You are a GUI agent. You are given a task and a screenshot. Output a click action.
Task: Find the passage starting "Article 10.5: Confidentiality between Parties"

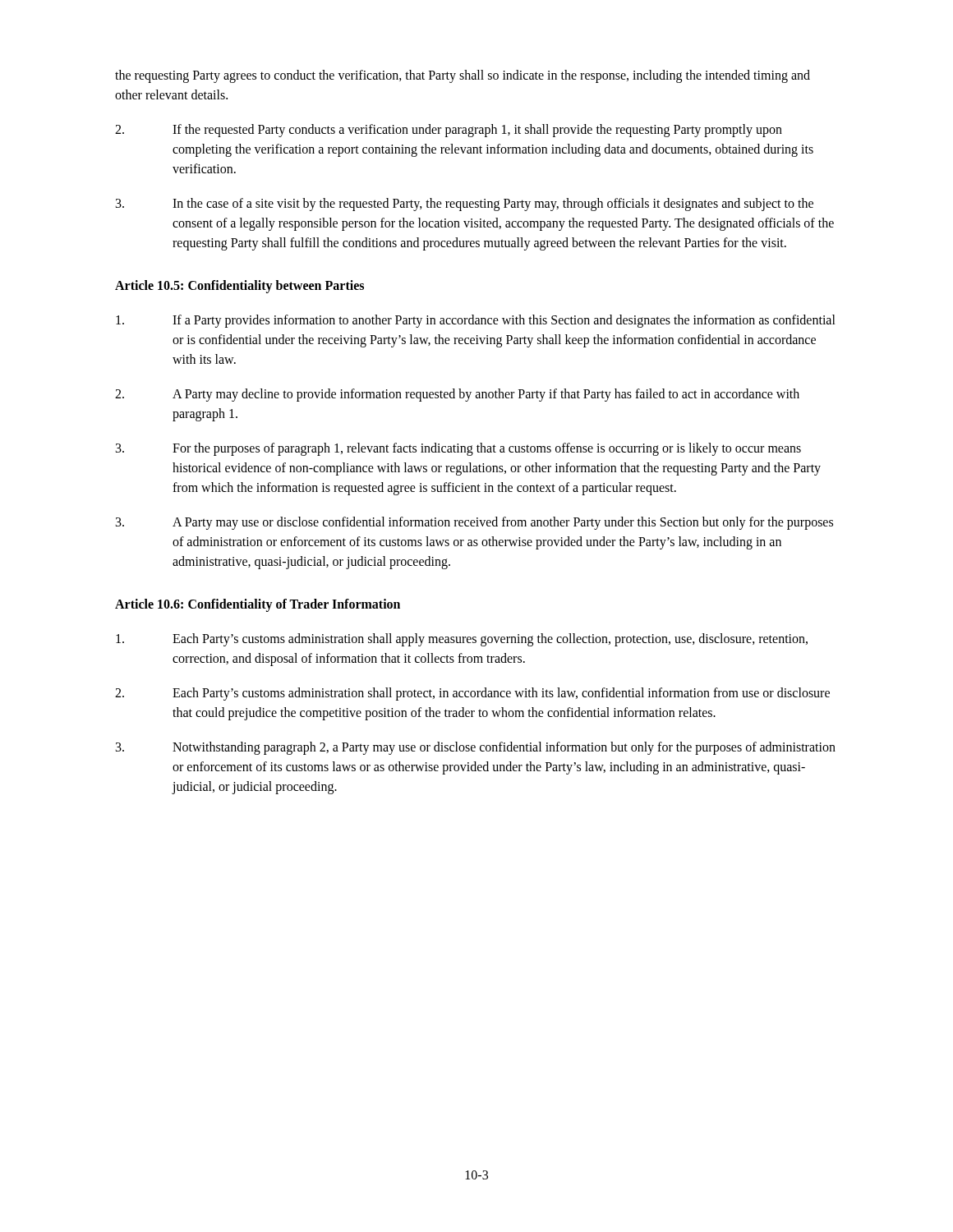240,285
